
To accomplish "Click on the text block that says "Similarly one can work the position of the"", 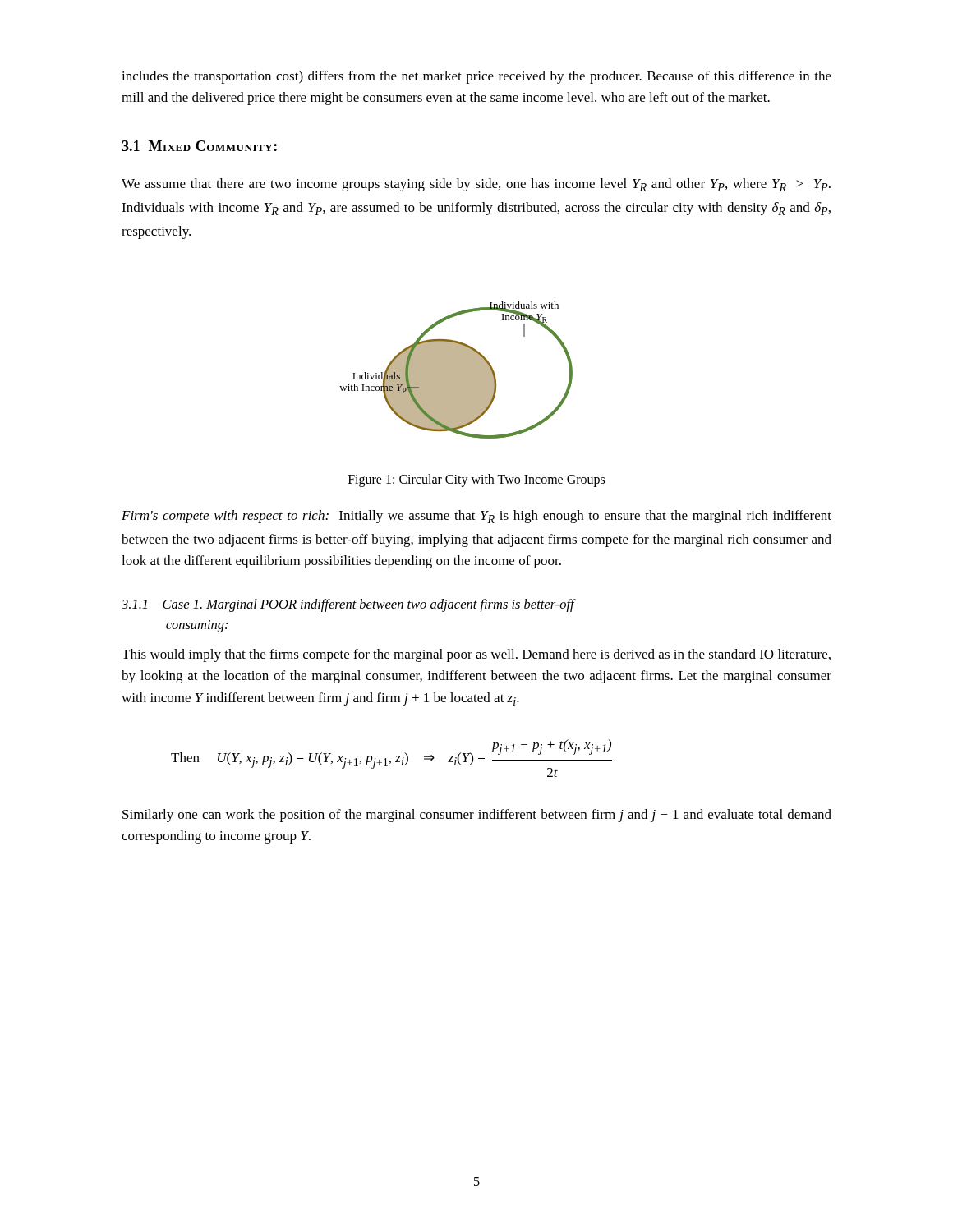I will [476, 825].
